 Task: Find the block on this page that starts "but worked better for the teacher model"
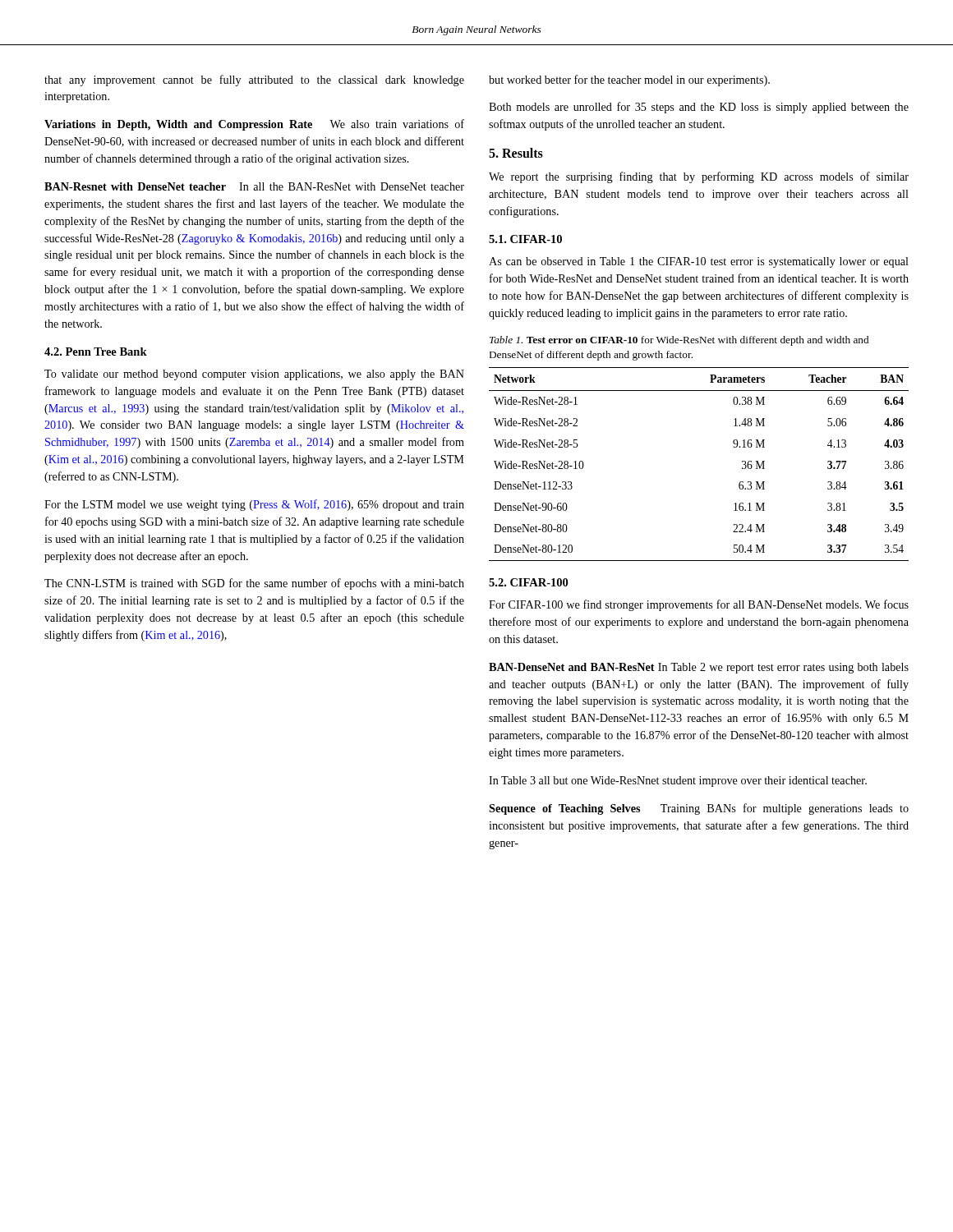[630, 79]
